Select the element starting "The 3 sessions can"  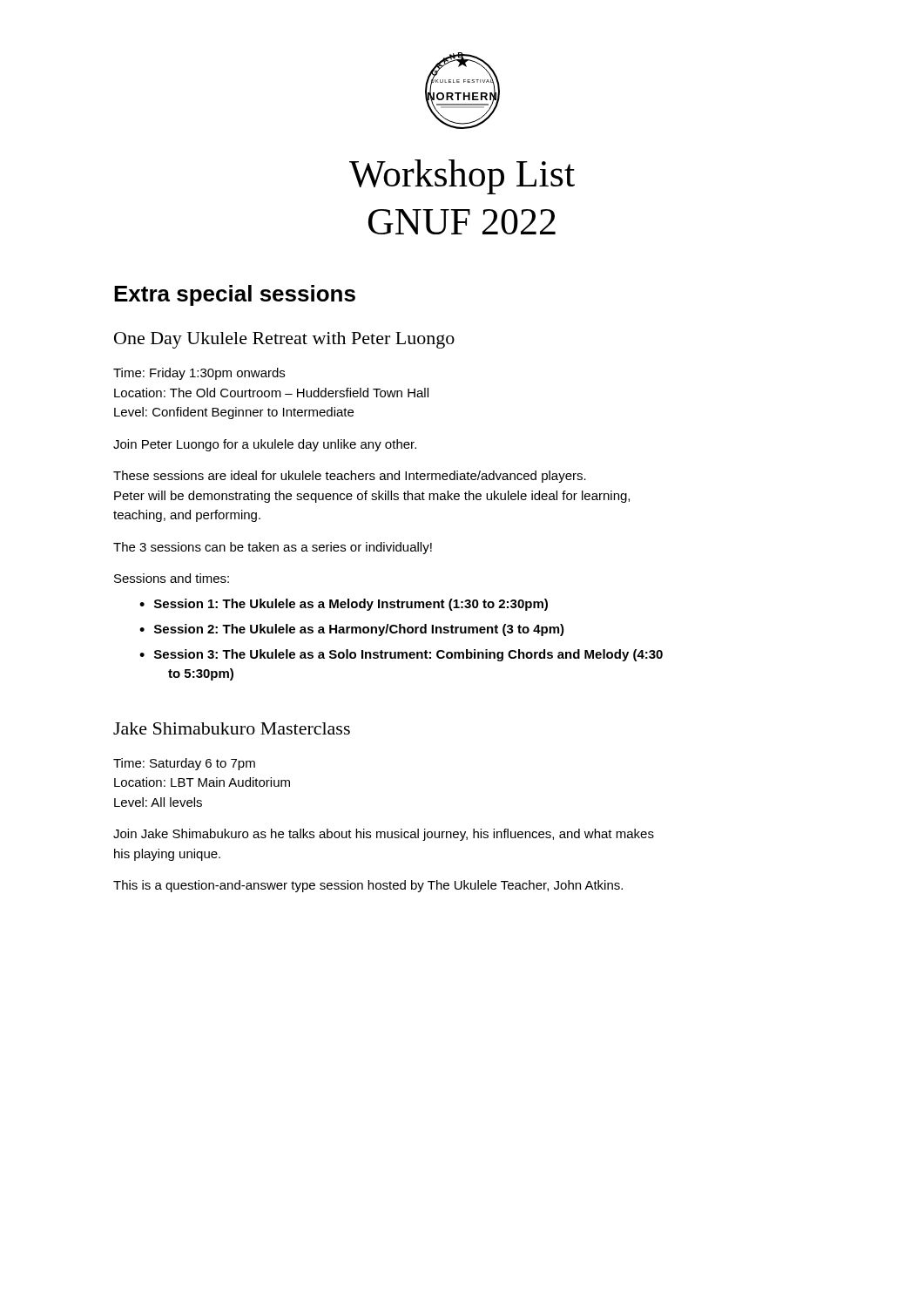point(273,546)
